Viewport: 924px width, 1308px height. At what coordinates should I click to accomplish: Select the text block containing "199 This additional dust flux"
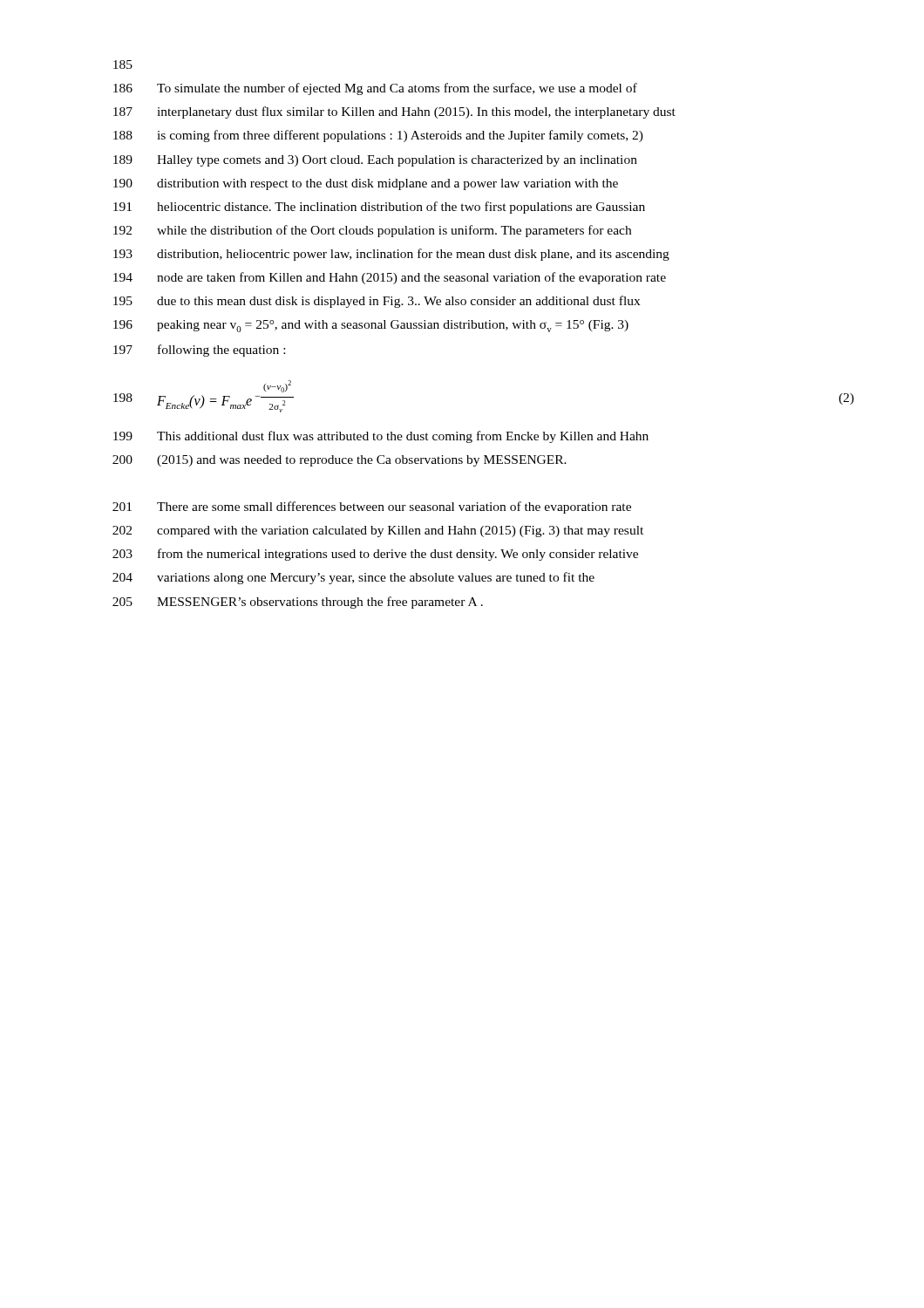point(471,447)
